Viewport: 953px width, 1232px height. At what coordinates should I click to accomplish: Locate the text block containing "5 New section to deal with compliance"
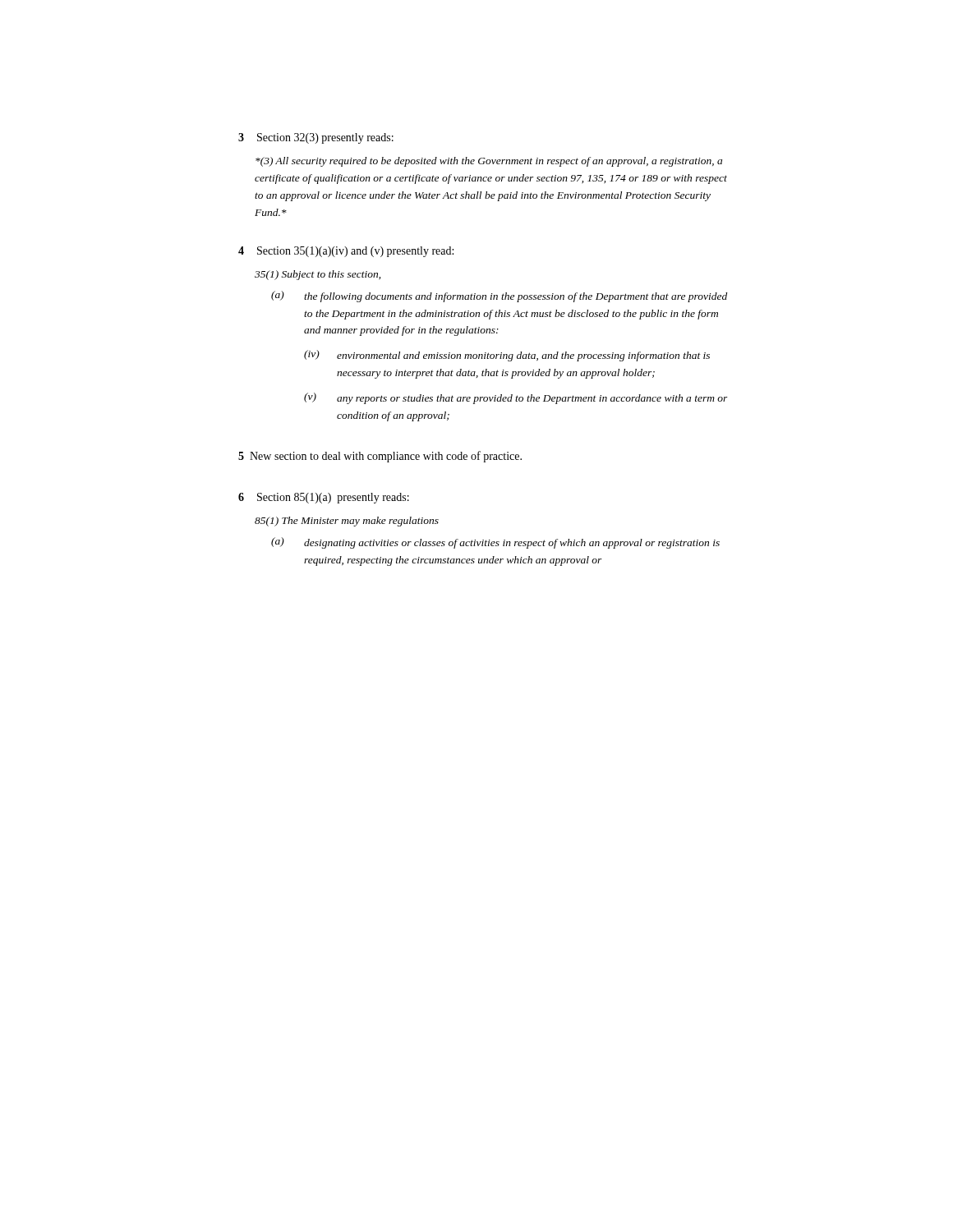(380, 456)
